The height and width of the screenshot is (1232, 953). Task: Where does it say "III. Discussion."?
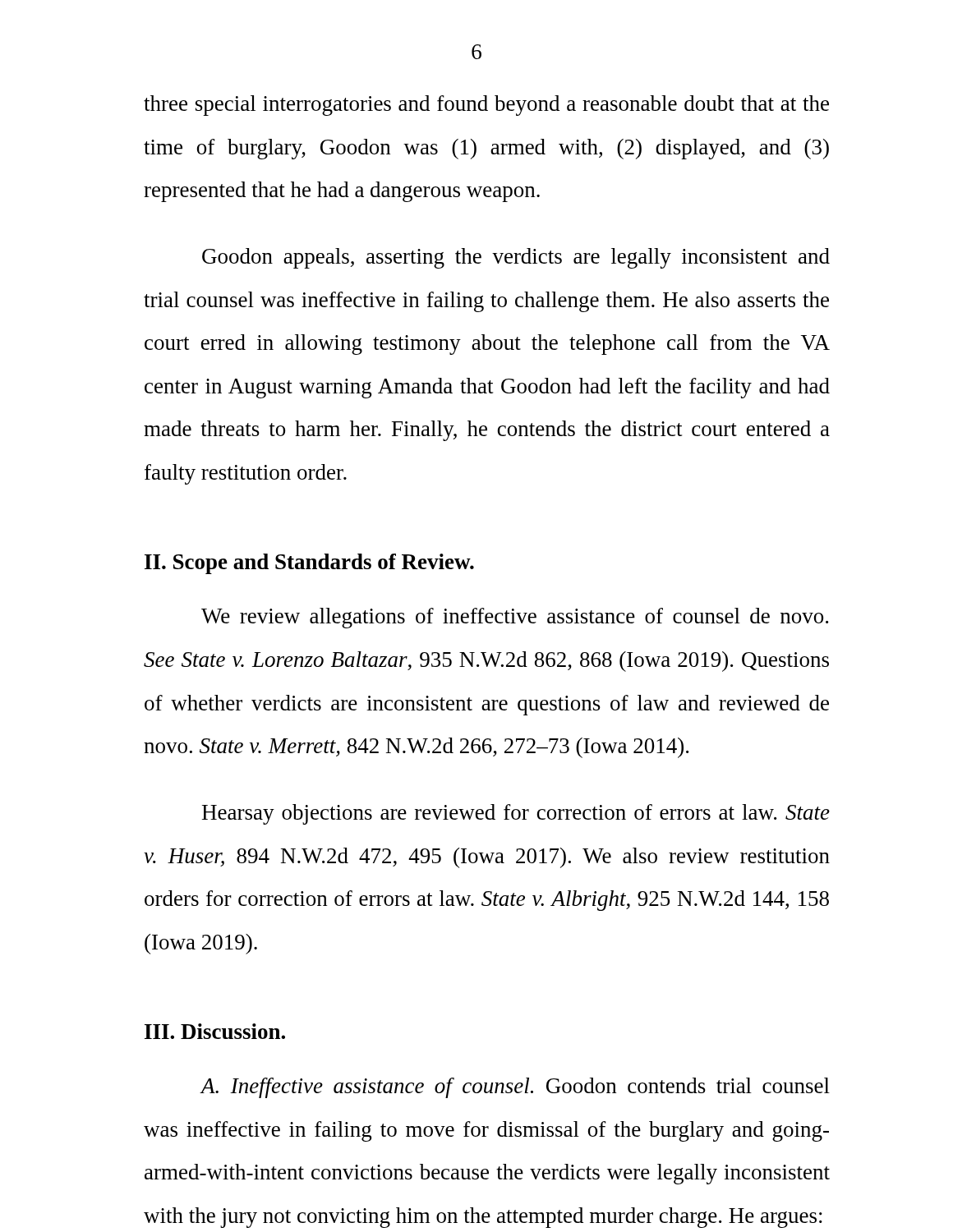[215, 1031]
